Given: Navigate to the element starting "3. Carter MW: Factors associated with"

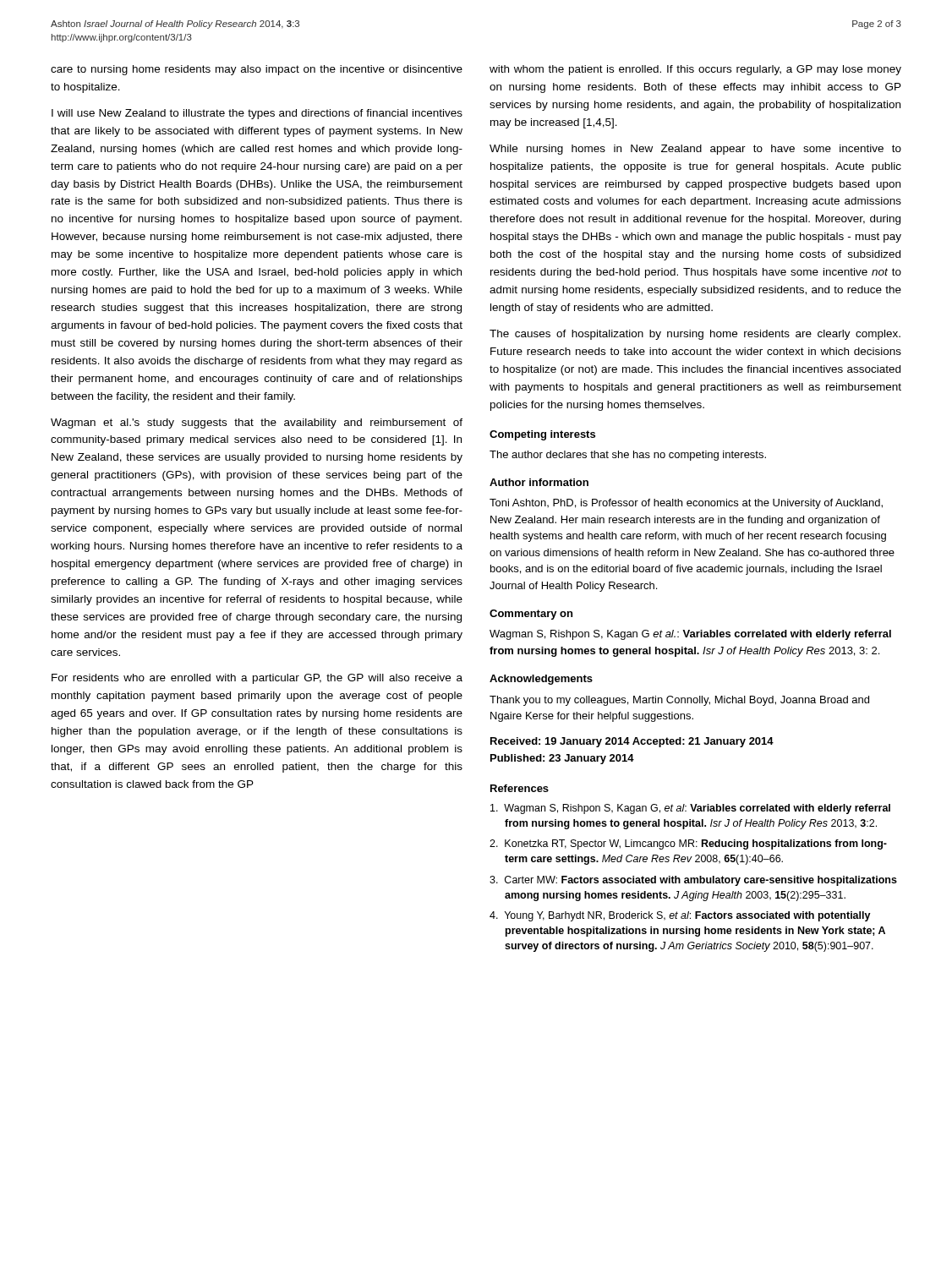Looking at the screenshot, I should (693, 887).
